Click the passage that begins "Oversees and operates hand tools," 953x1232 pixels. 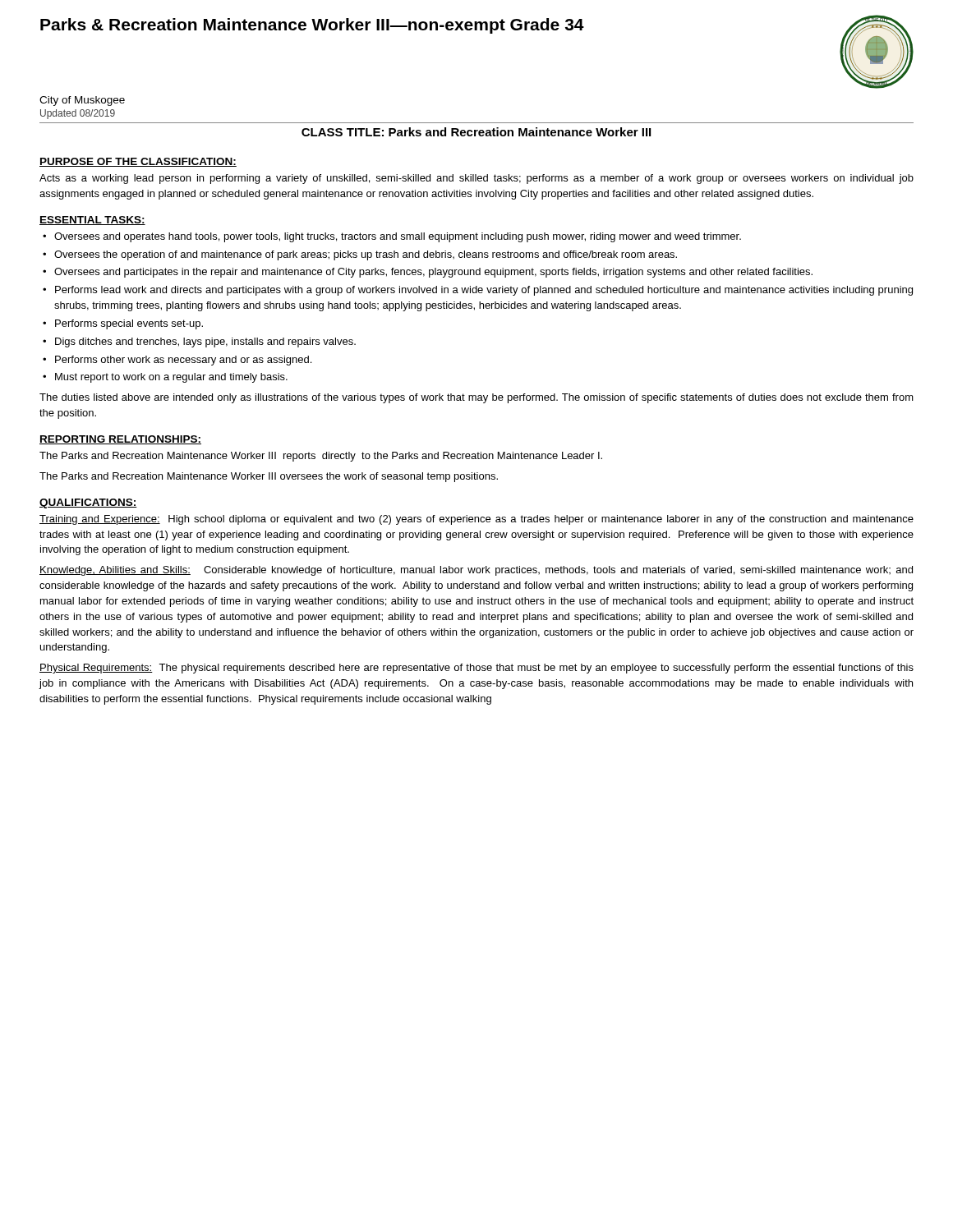click(398, 236)
